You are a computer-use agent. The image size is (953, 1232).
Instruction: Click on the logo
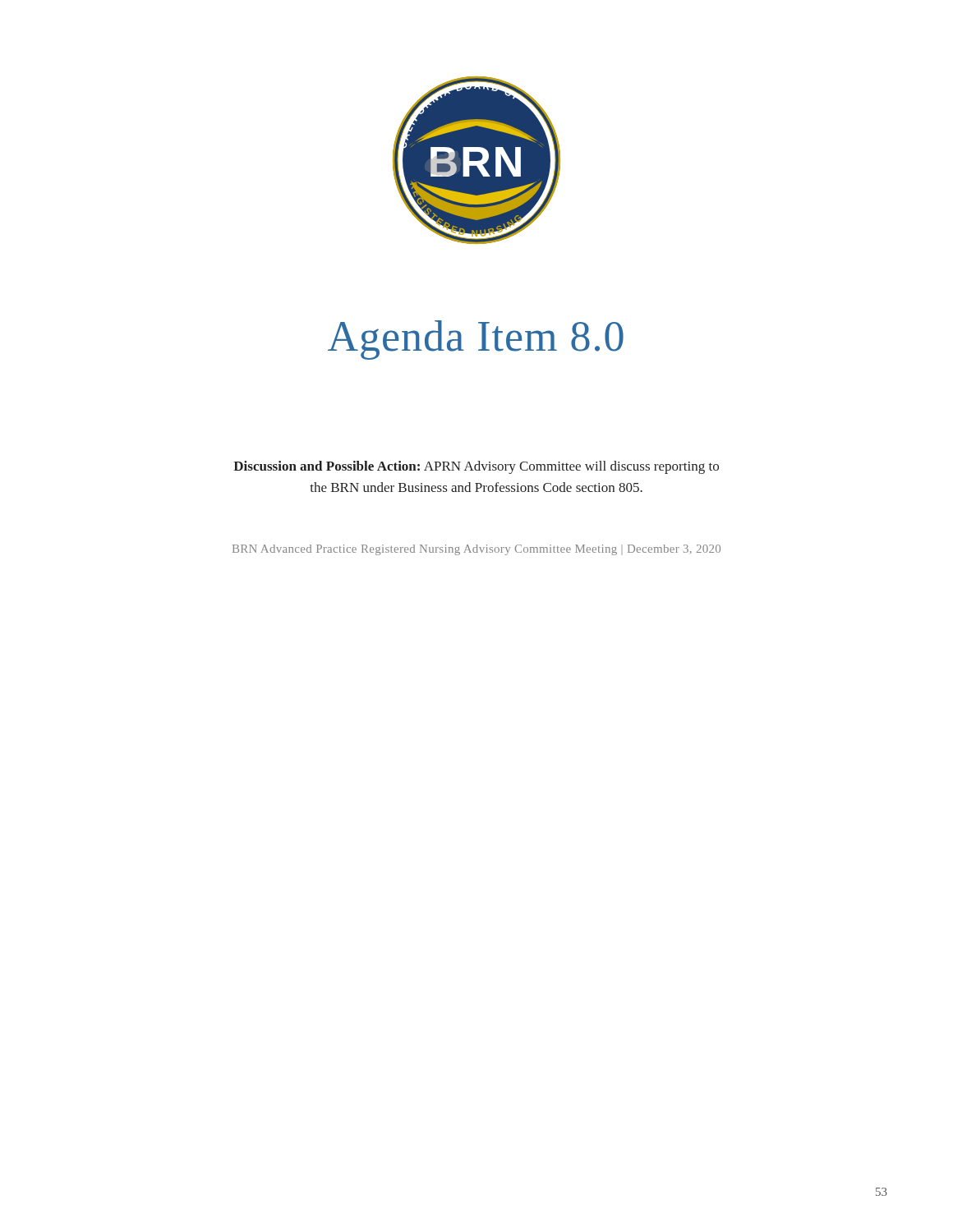pyautogui.click(x=476, y=162)
